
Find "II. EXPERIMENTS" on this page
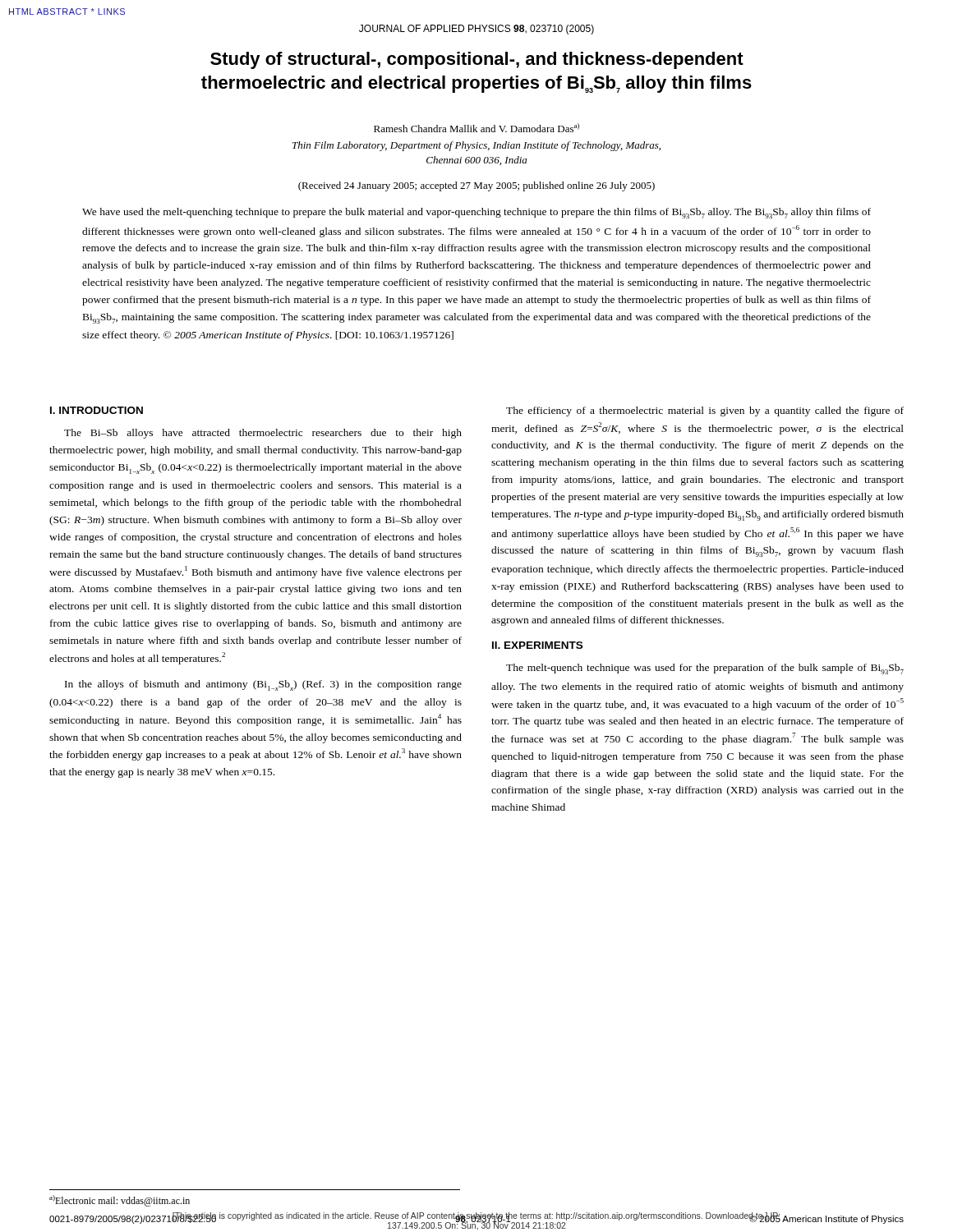click(x=537, y=645)
